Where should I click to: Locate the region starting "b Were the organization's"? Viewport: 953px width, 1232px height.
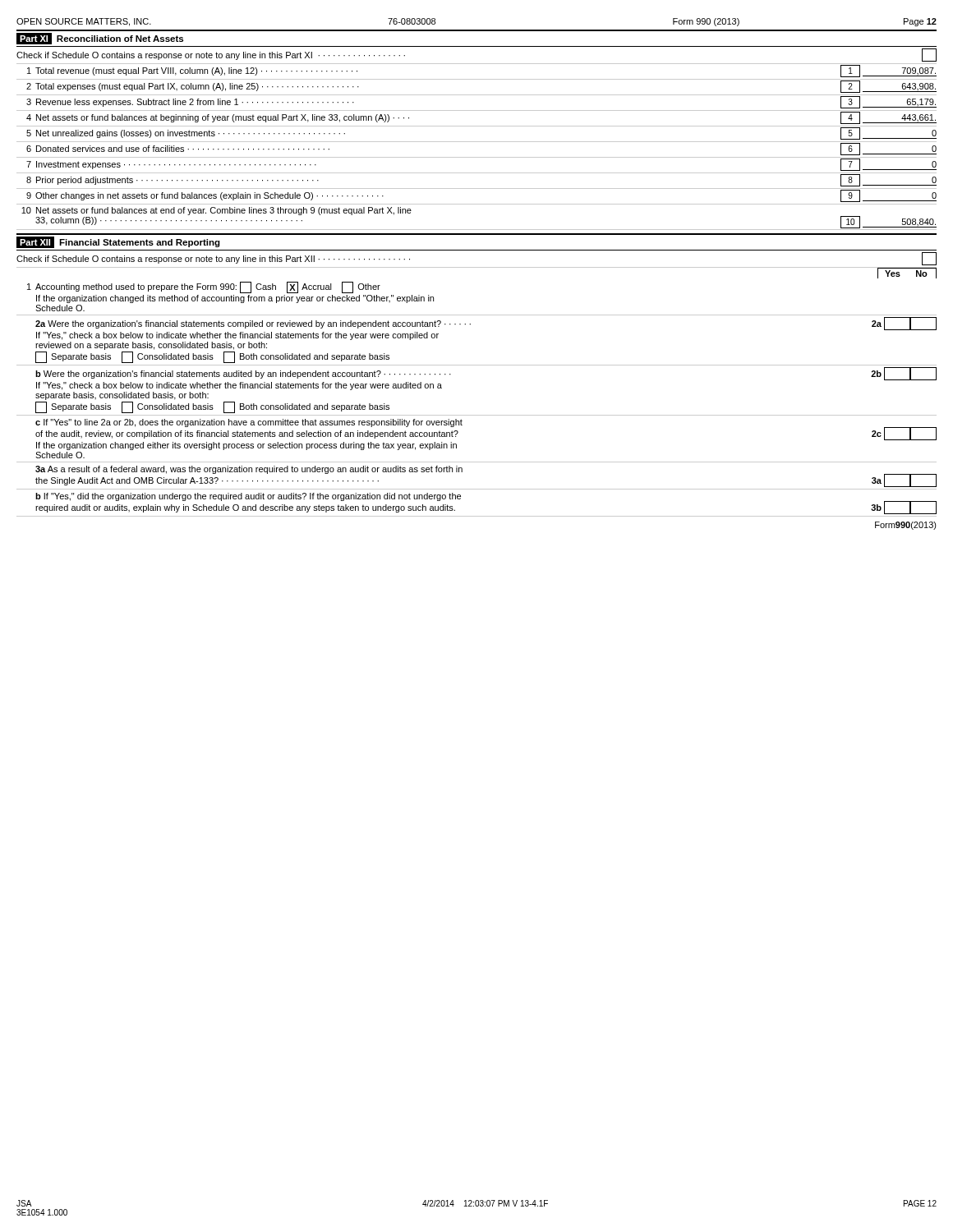tap(214, 373)
